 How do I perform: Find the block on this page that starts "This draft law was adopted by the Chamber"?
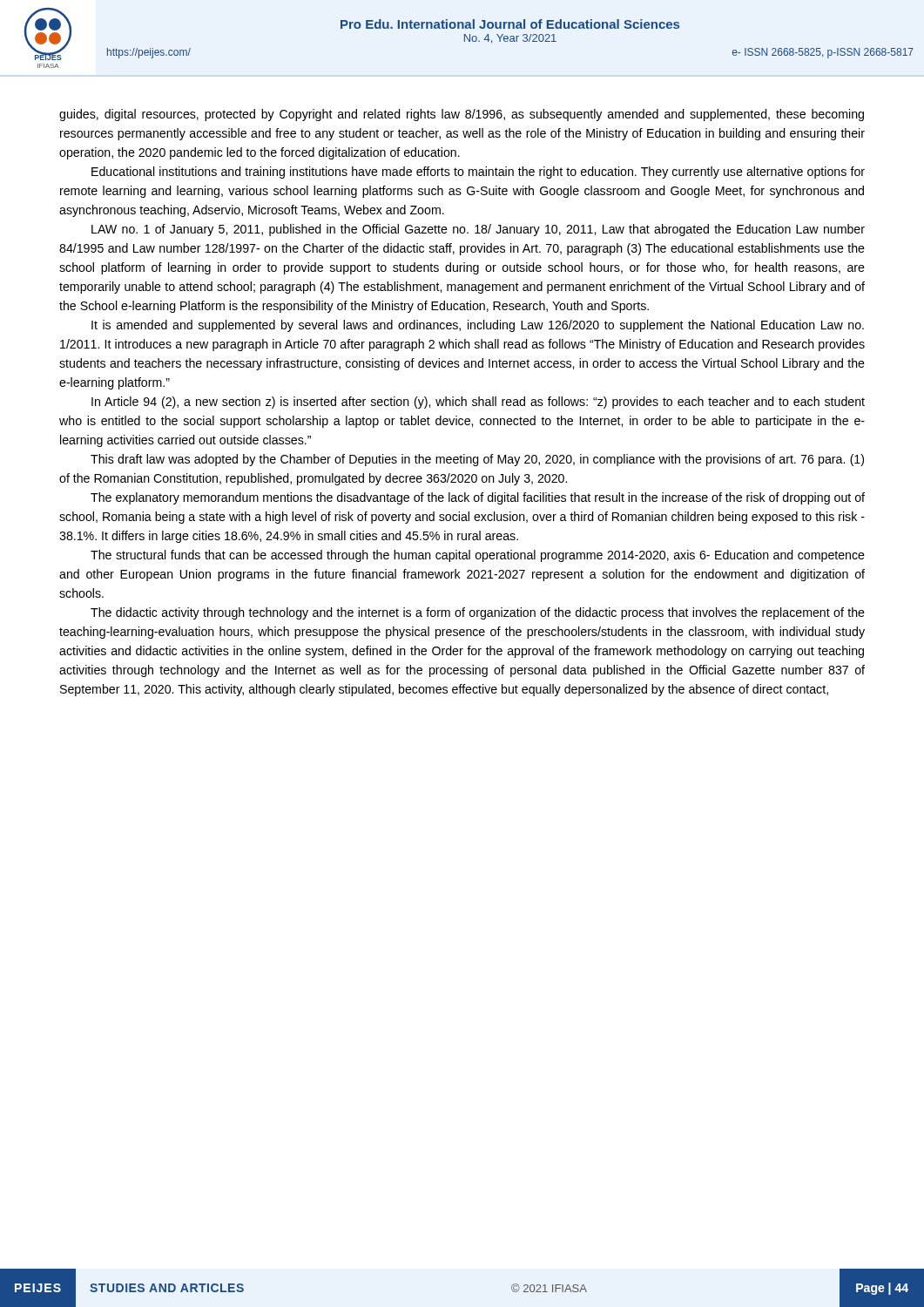[462, 469]
